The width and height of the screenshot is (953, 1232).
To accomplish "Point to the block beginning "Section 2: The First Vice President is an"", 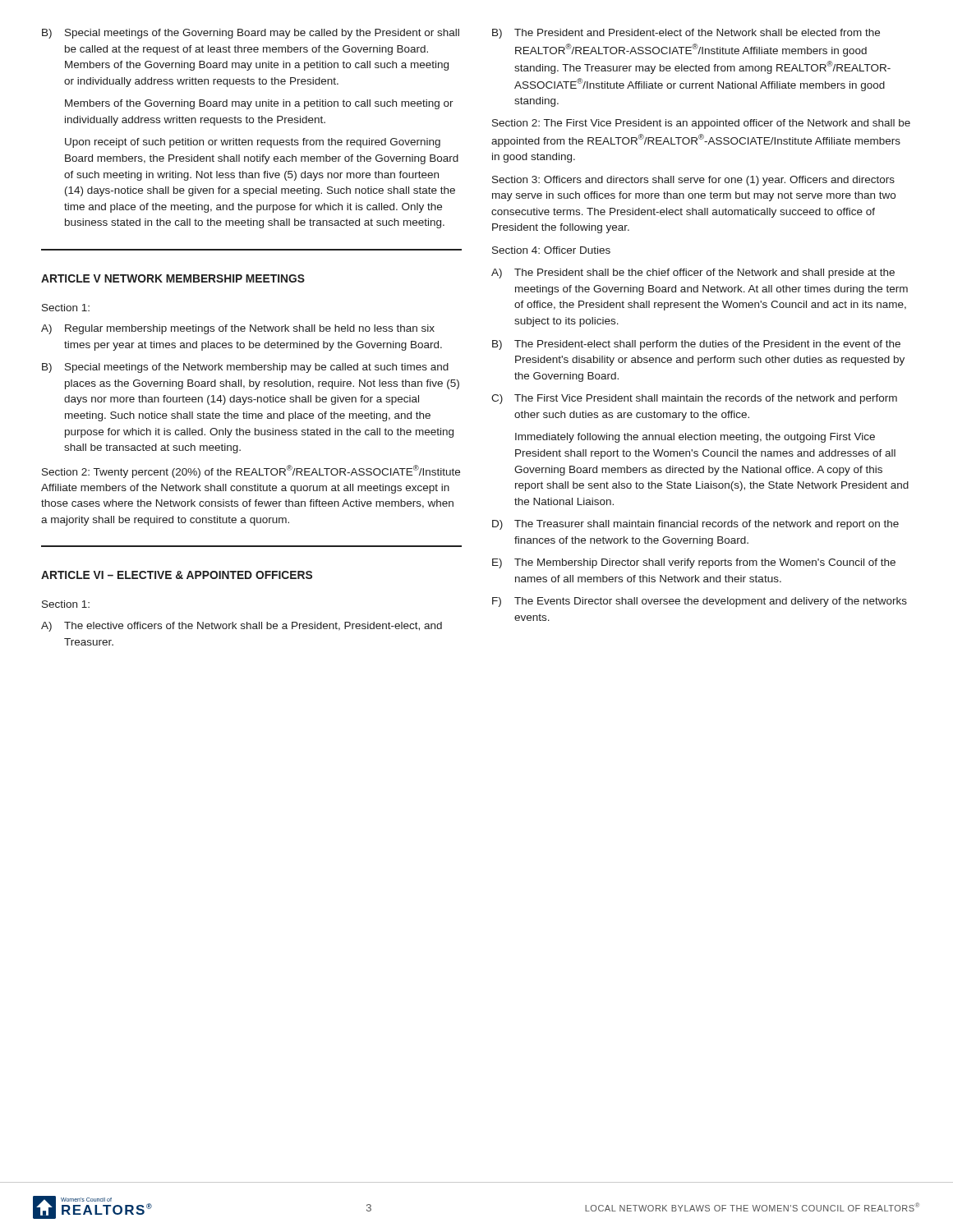I will (x=702, y=140).
